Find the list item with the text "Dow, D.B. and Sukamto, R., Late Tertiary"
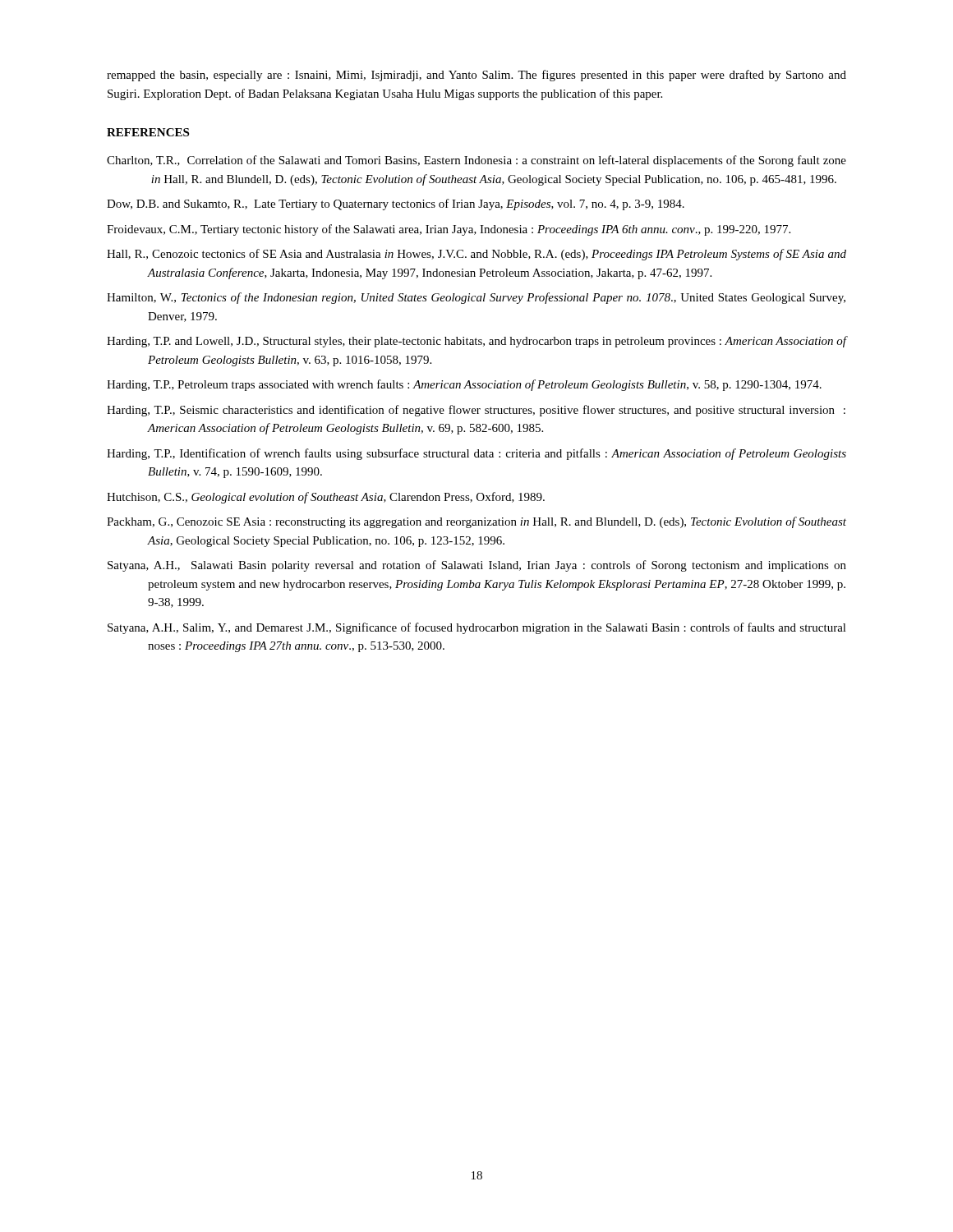Viewport: 953px width, 1232px height. [396, 204]
